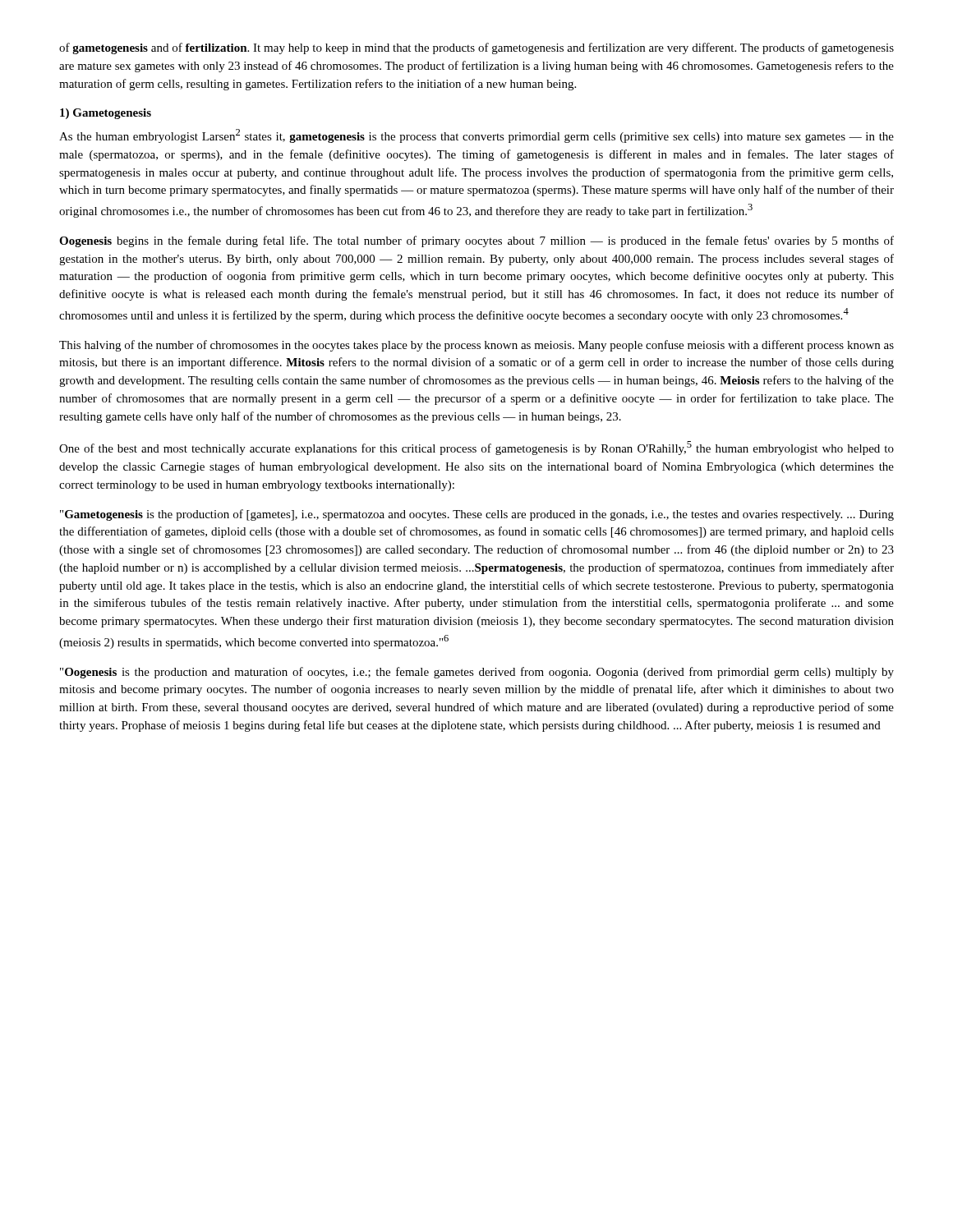
Task: Find the text block with the text ""Gametogenesis is the production of"
Action: click(476, 579)
